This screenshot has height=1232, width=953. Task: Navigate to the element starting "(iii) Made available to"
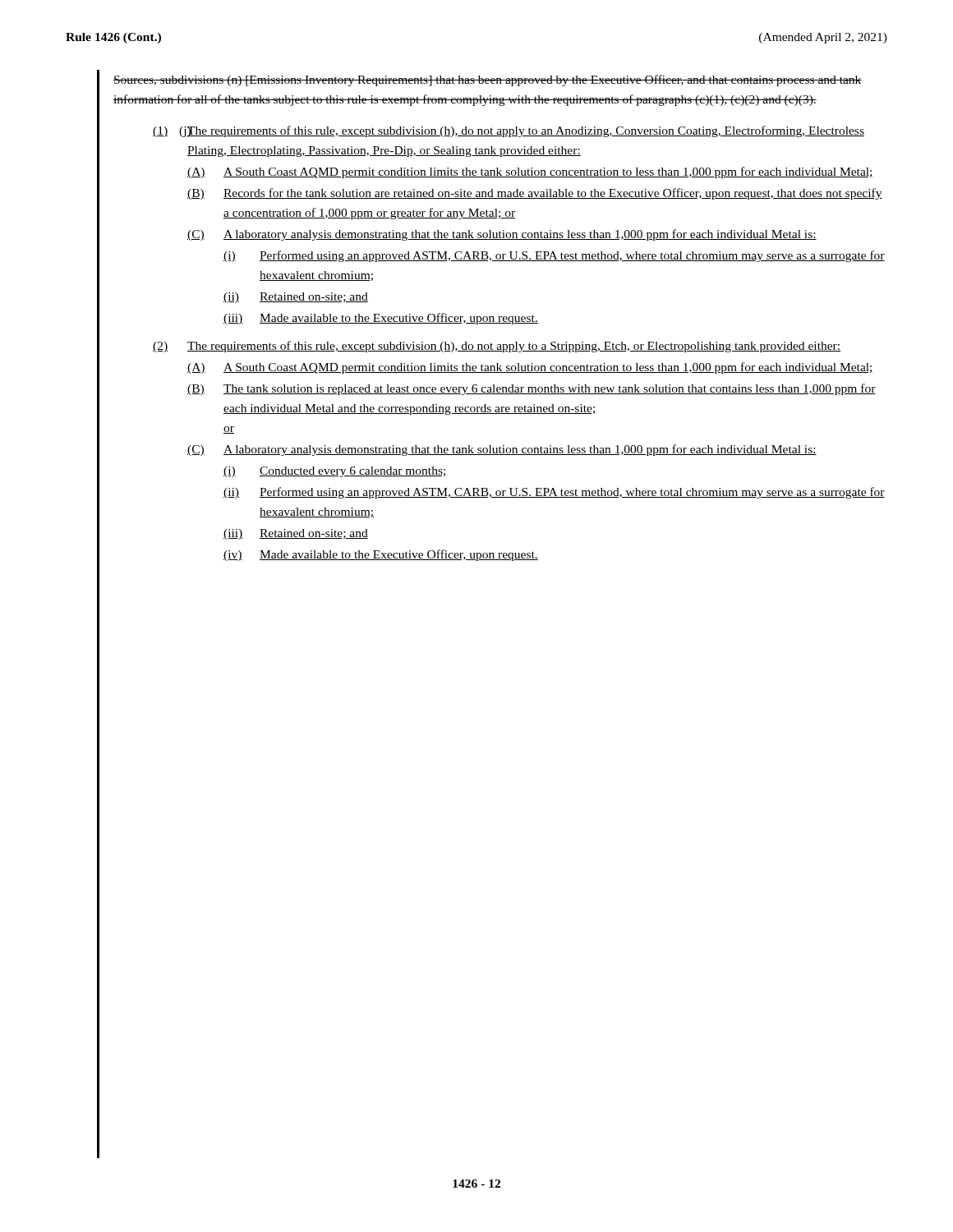tap(381, 319)
